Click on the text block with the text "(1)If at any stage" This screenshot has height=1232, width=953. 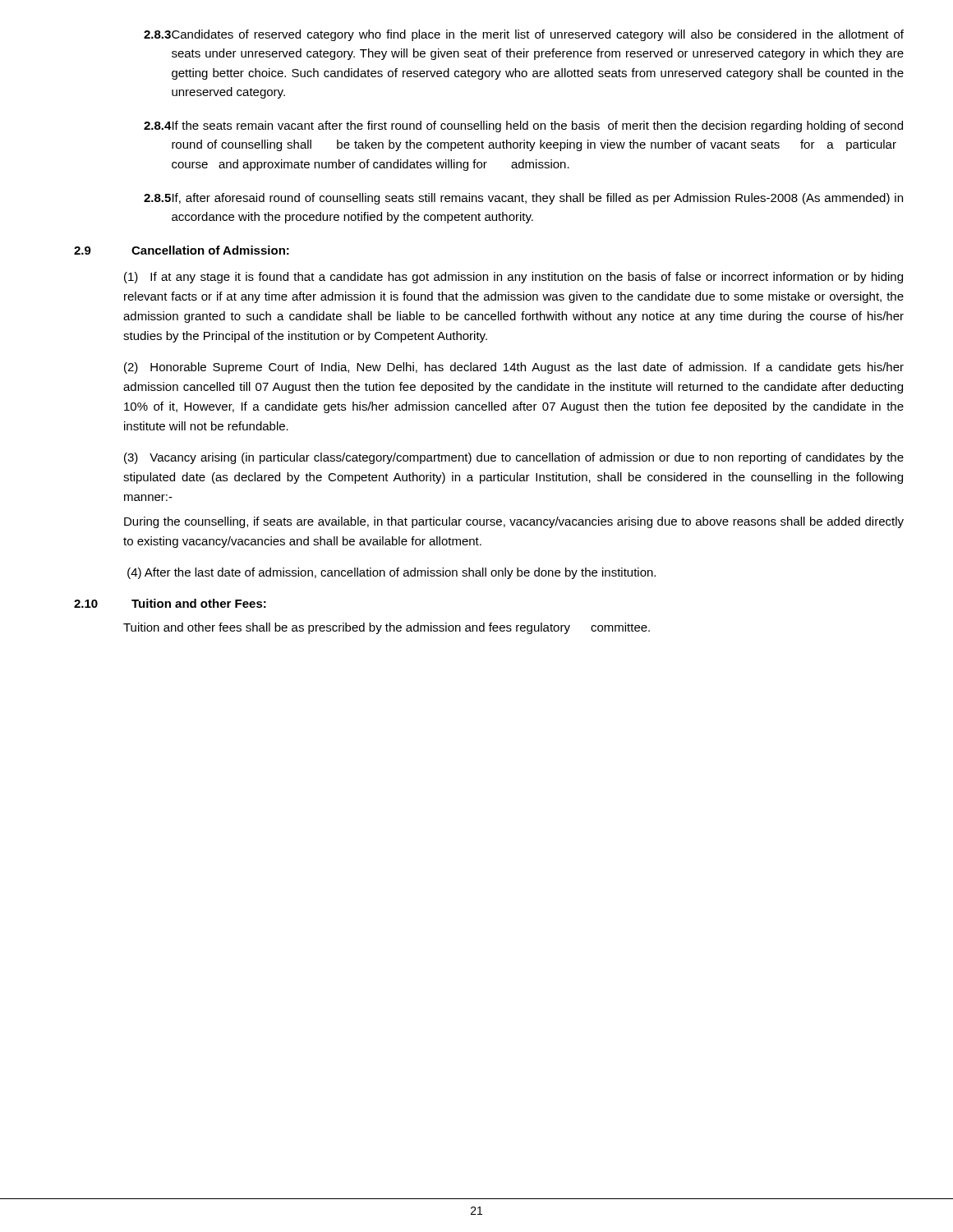[513, 306]
